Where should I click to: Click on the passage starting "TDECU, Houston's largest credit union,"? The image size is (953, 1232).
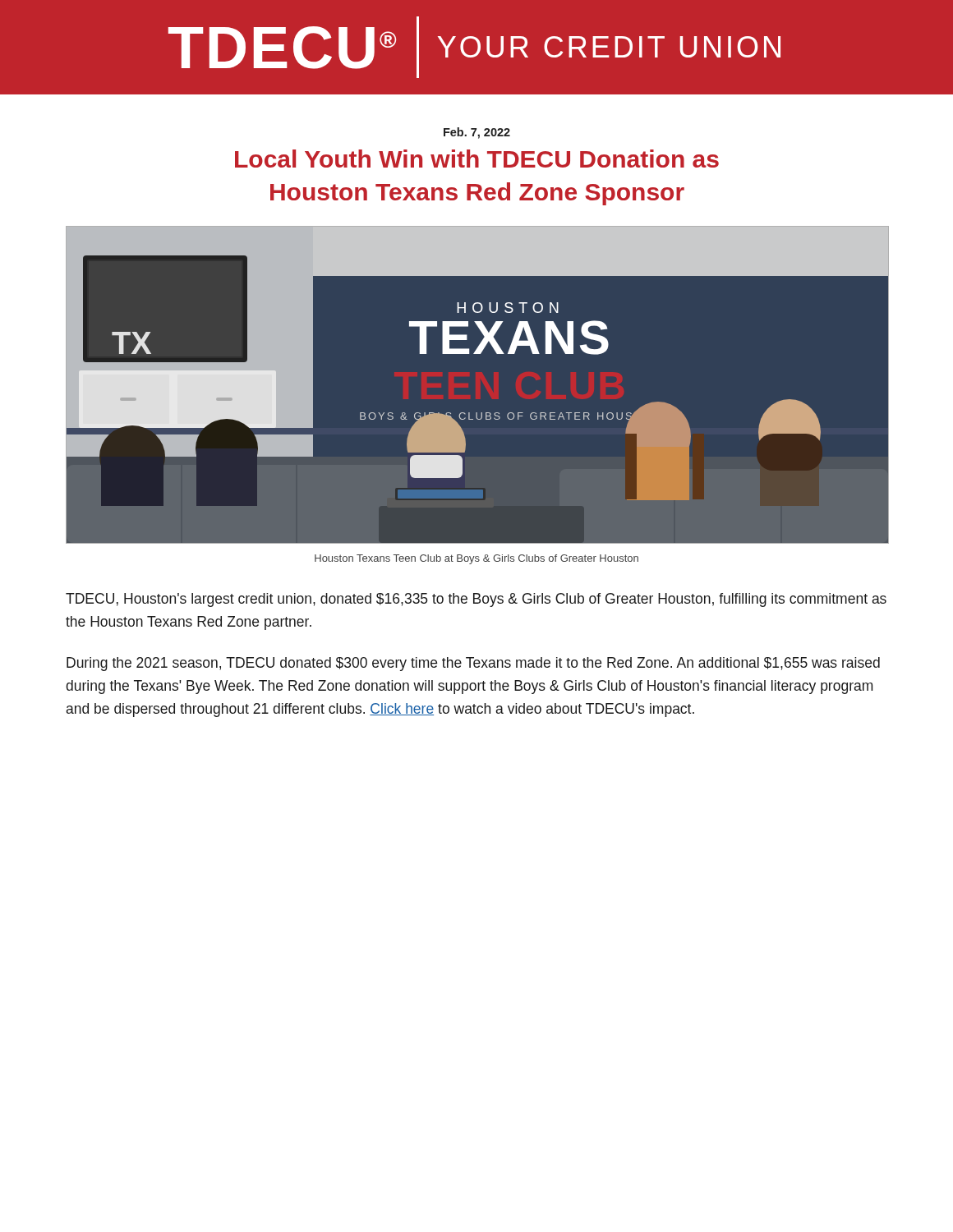[x=476, y=610]
